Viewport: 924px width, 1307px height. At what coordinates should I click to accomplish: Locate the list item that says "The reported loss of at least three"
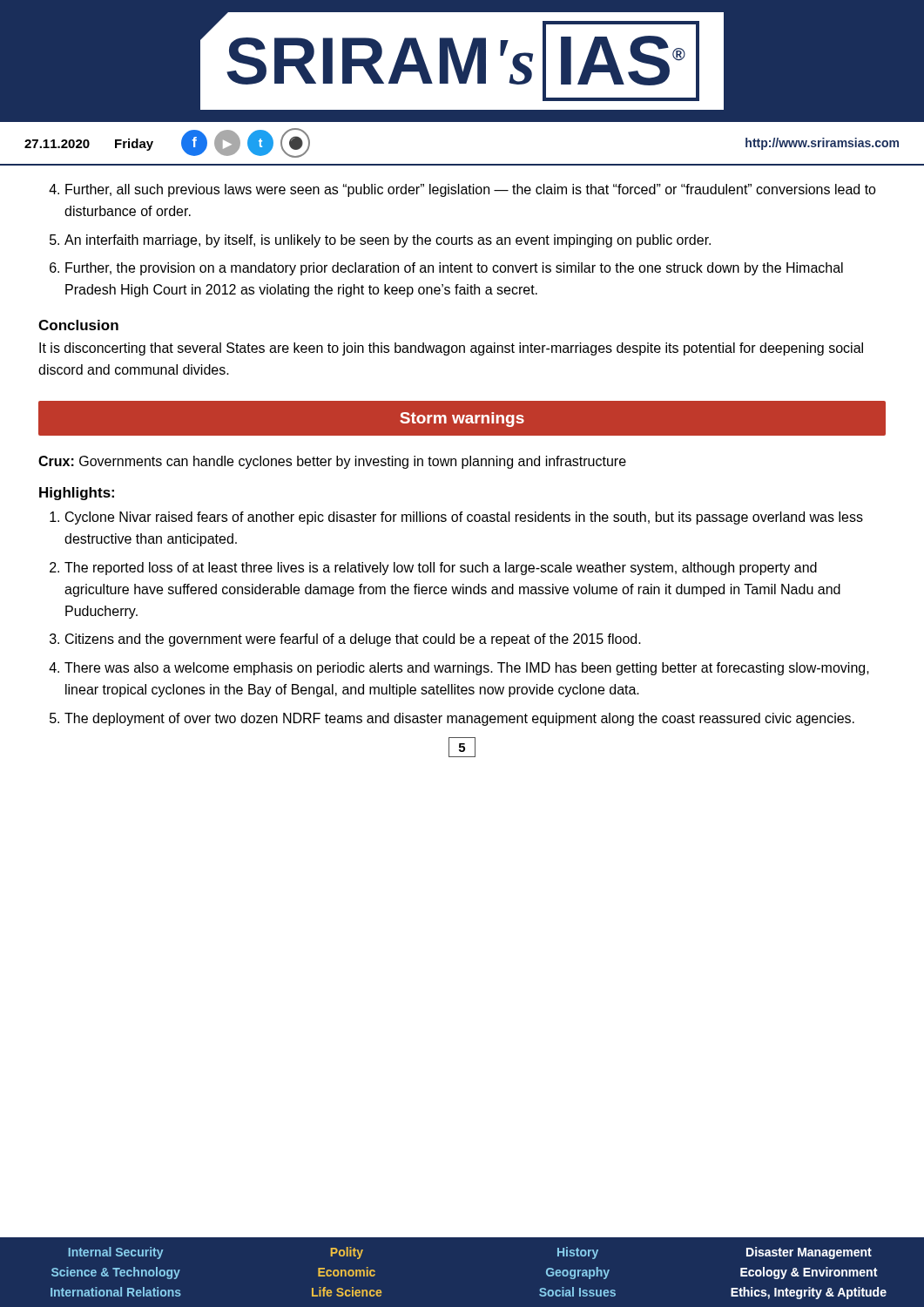[x=453, y=589]
